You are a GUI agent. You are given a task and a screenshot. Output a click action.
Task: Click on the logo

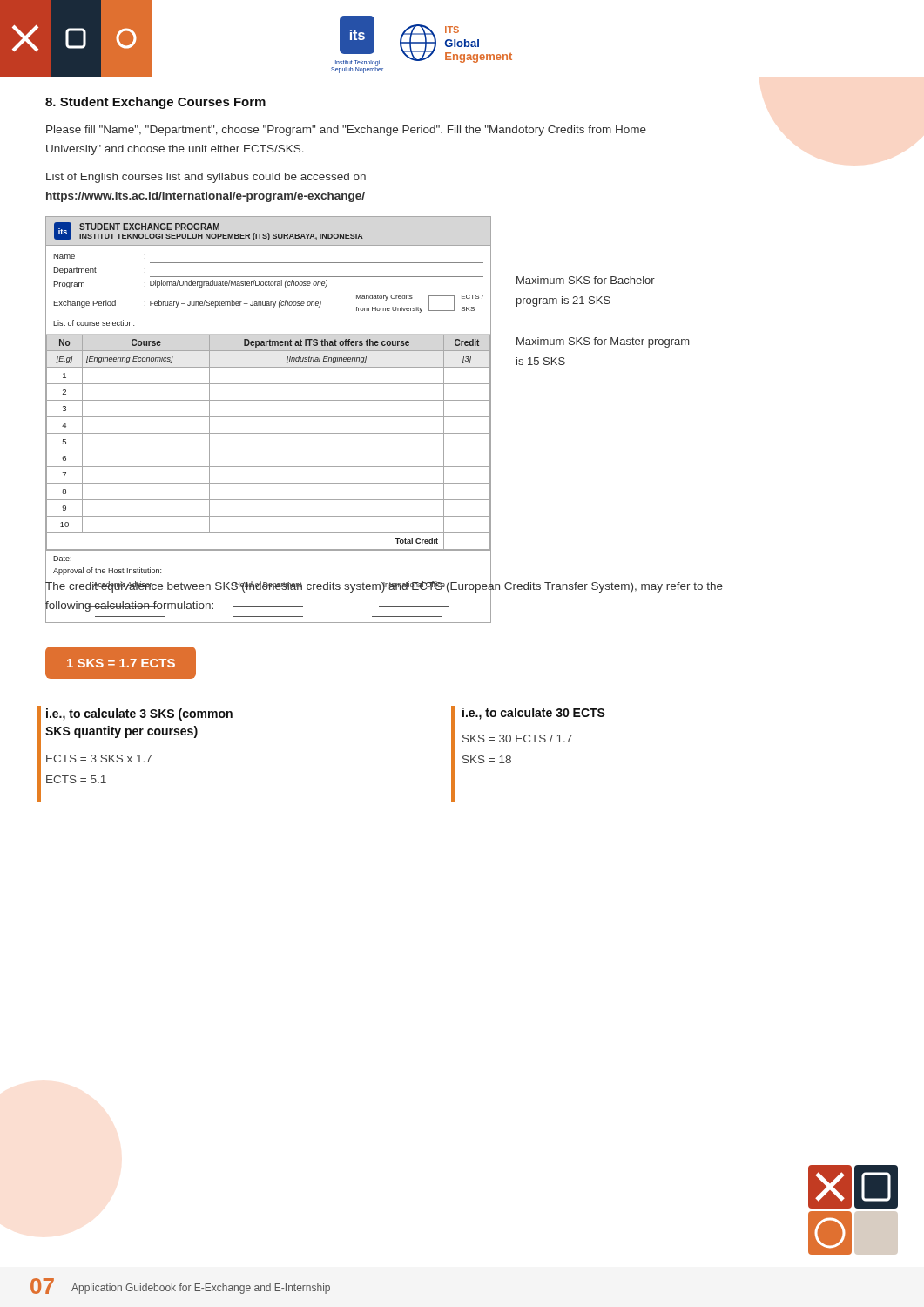pos(854,1211)
